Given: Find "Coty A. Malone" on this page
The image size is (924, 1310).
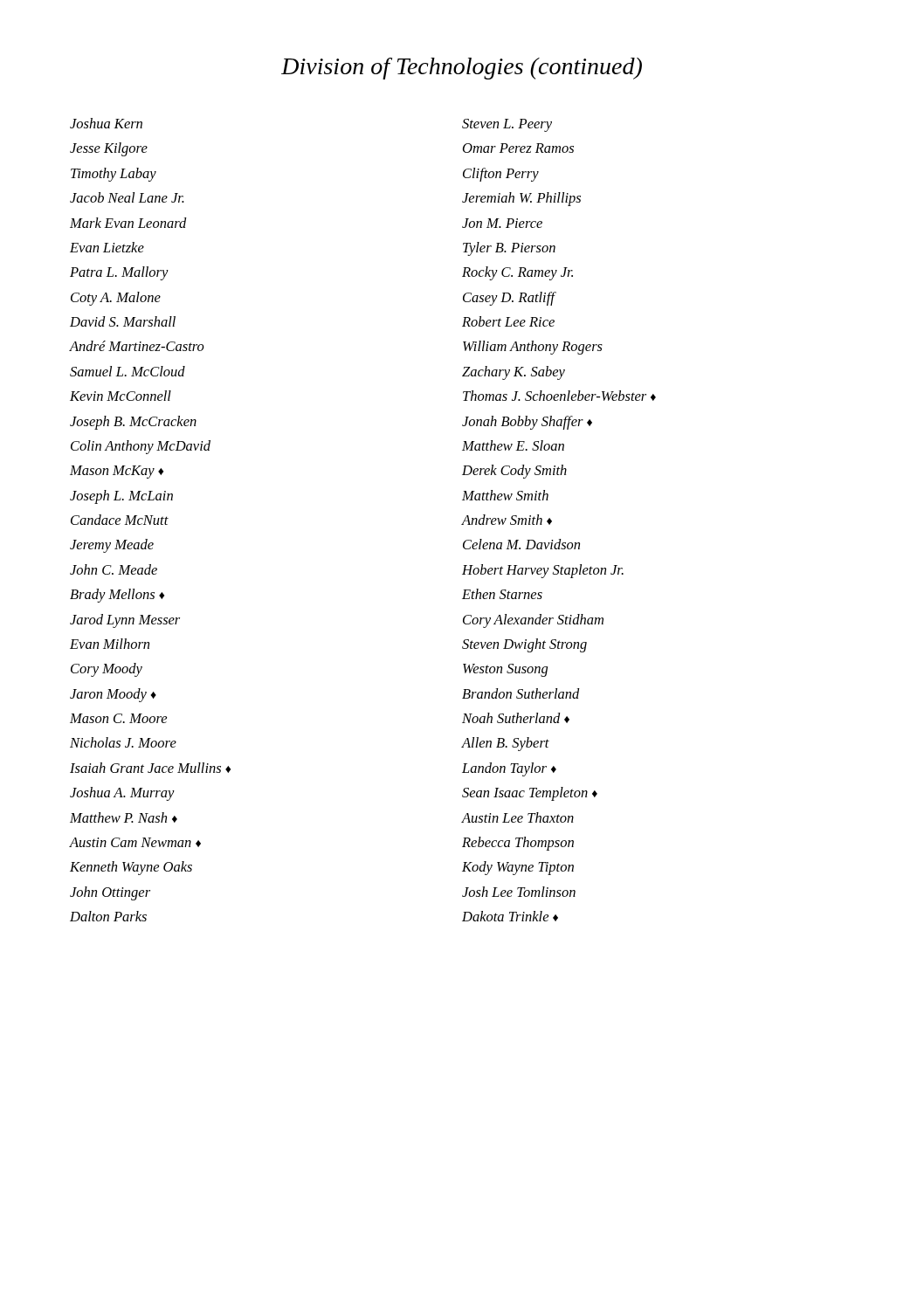Looking at the screenshot, I should (x=115, y=297).
